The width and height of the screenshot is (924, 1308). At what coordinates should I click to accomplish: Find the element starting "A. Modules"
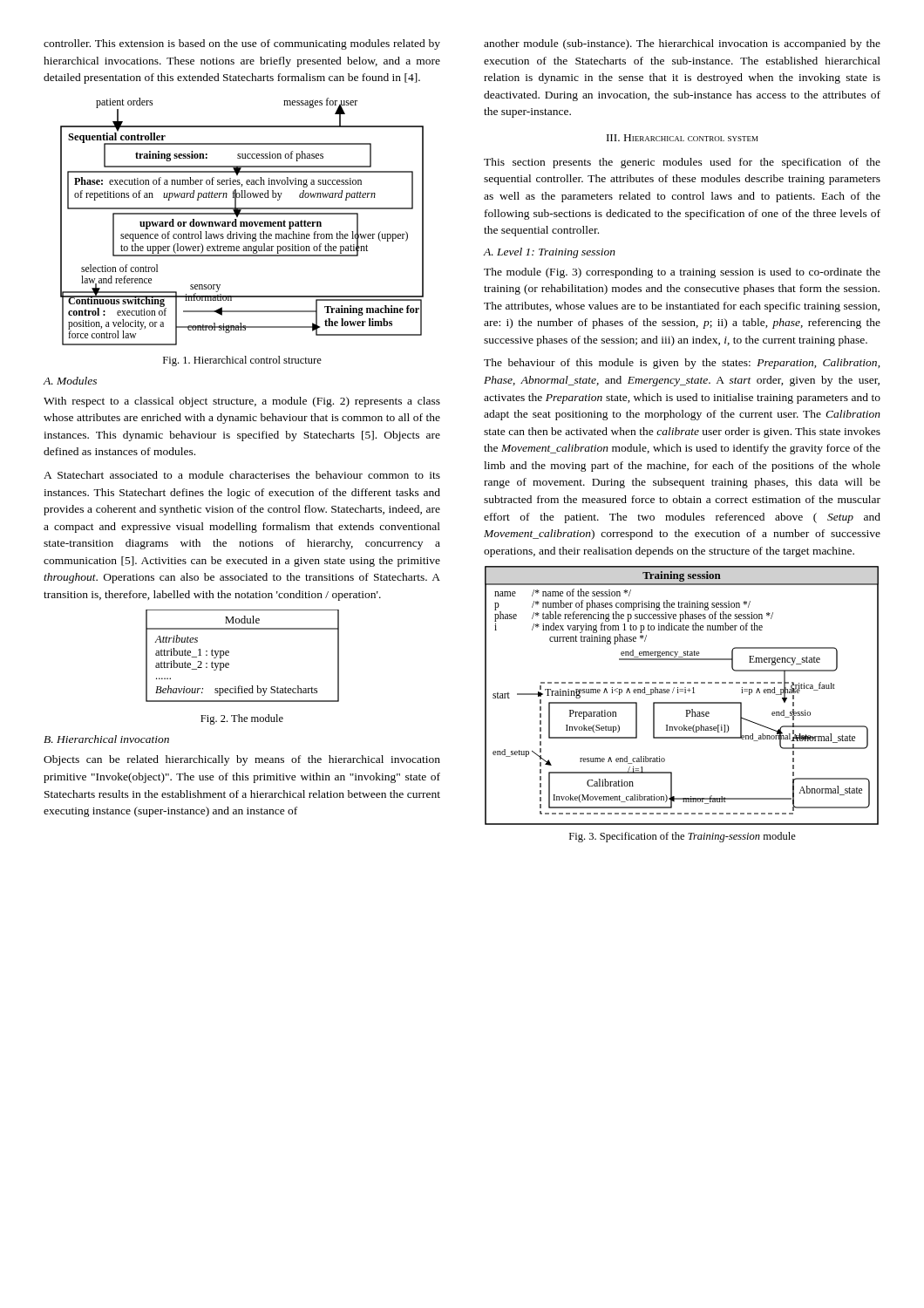pos(70,380)
